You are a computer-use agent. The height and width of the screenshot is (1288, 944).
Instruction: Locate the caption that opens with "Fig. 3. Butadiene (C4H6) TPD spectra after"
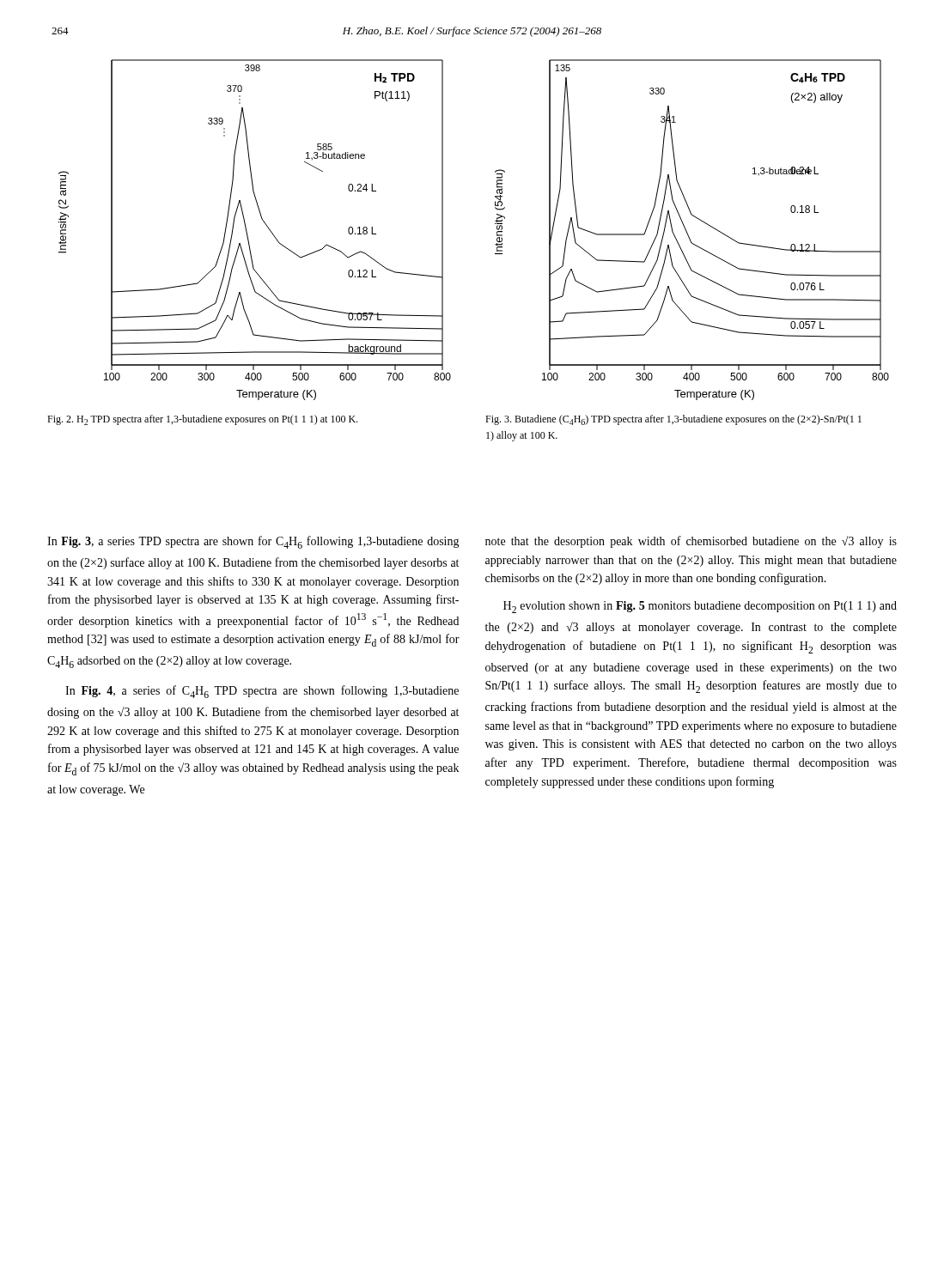[674, 427]
